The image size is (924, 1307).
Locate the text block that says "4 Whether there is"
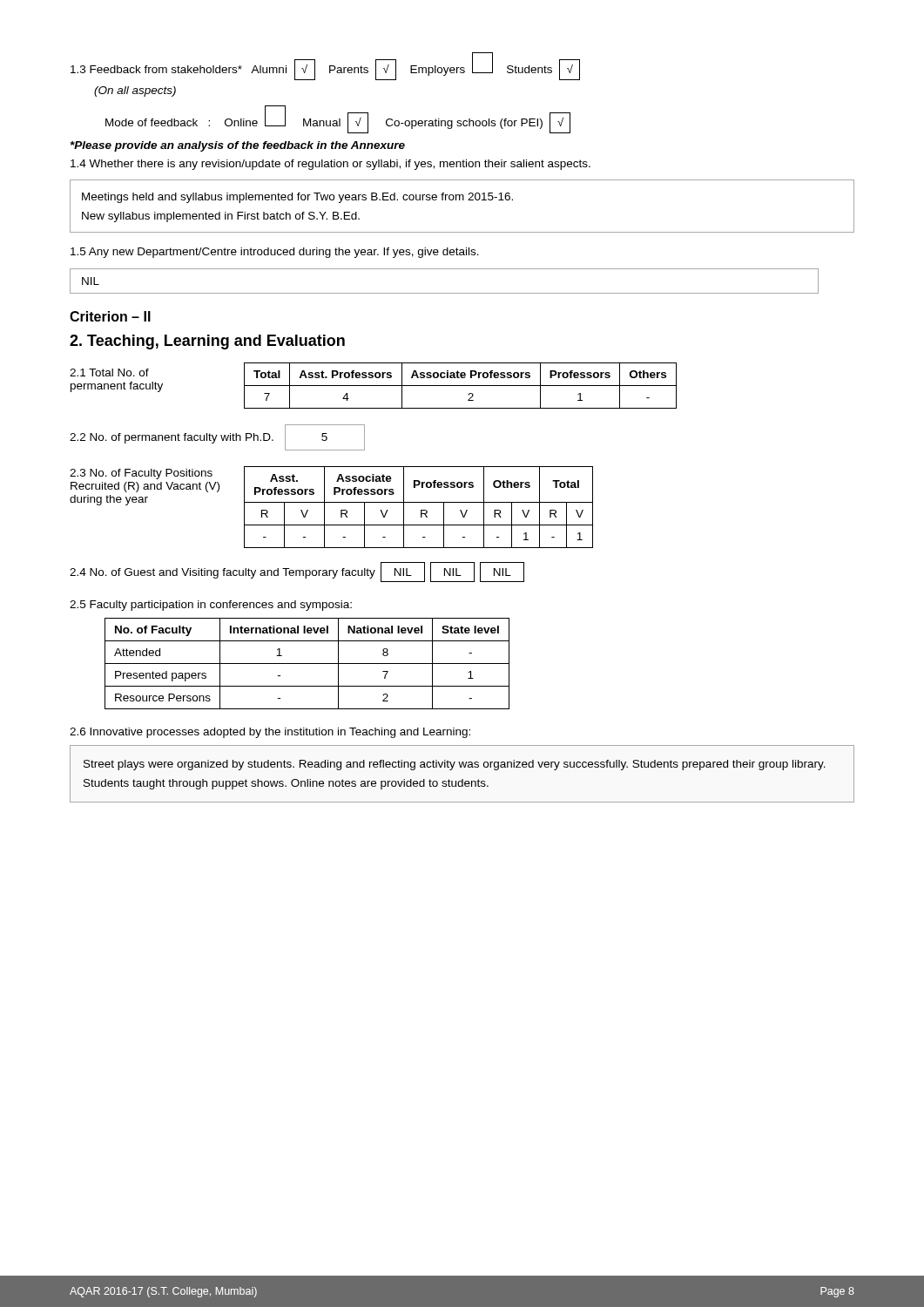(x=330, y=163)
